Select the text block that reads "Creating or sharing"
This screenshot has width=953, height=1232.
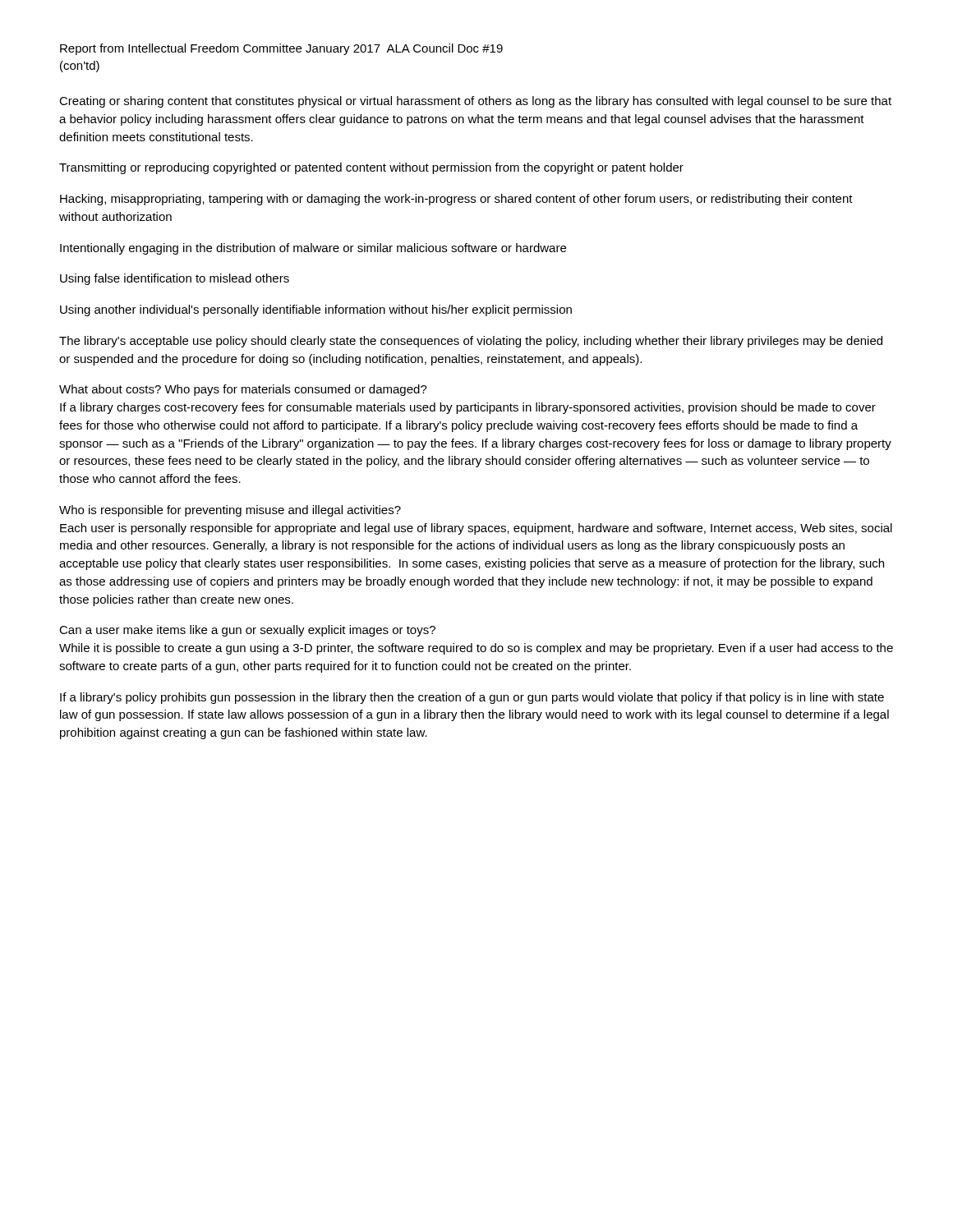tap(475, 118)
